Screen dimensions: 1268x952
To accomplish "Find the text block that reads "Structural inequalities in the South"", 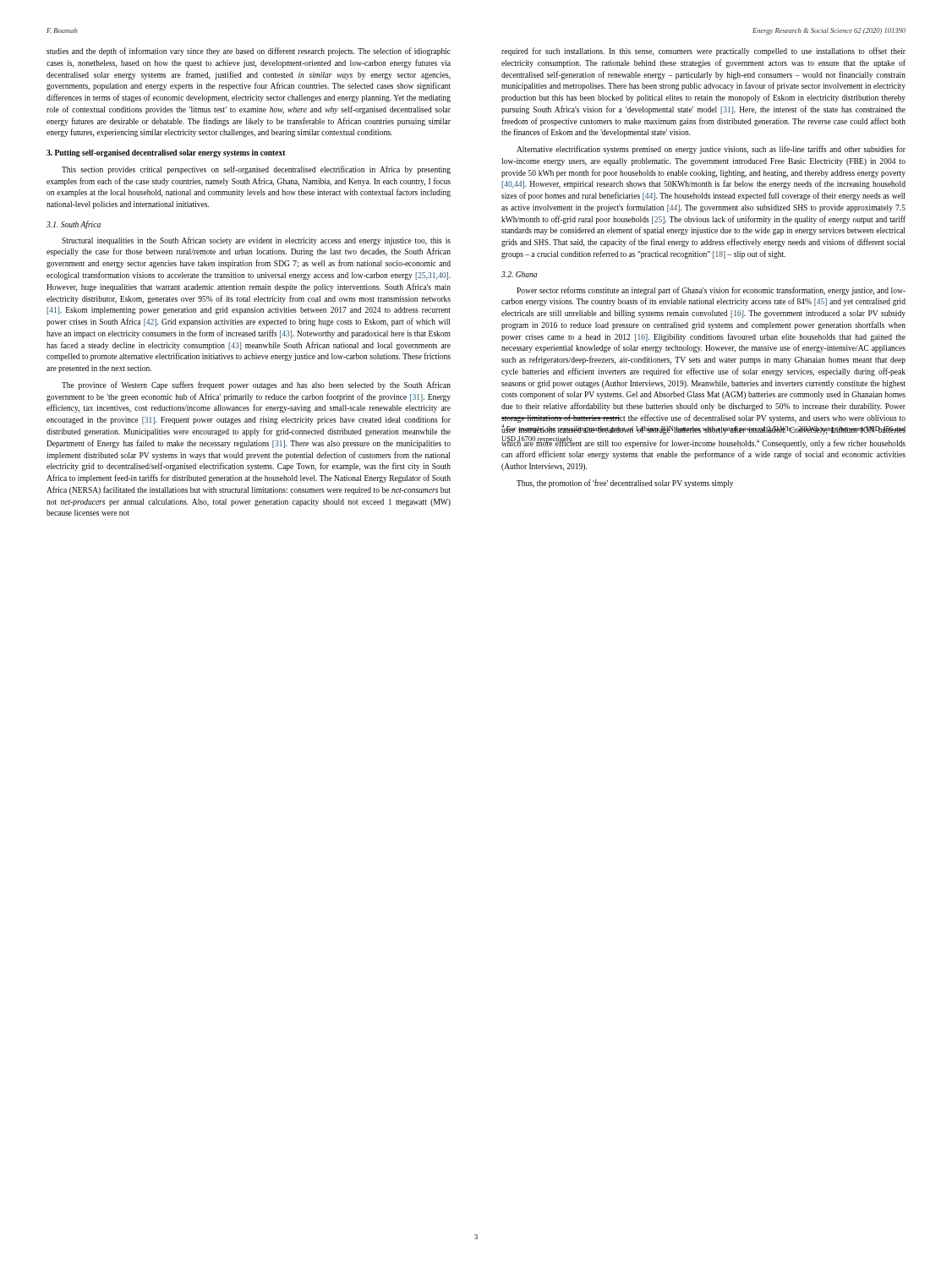I will pos(249,305).
